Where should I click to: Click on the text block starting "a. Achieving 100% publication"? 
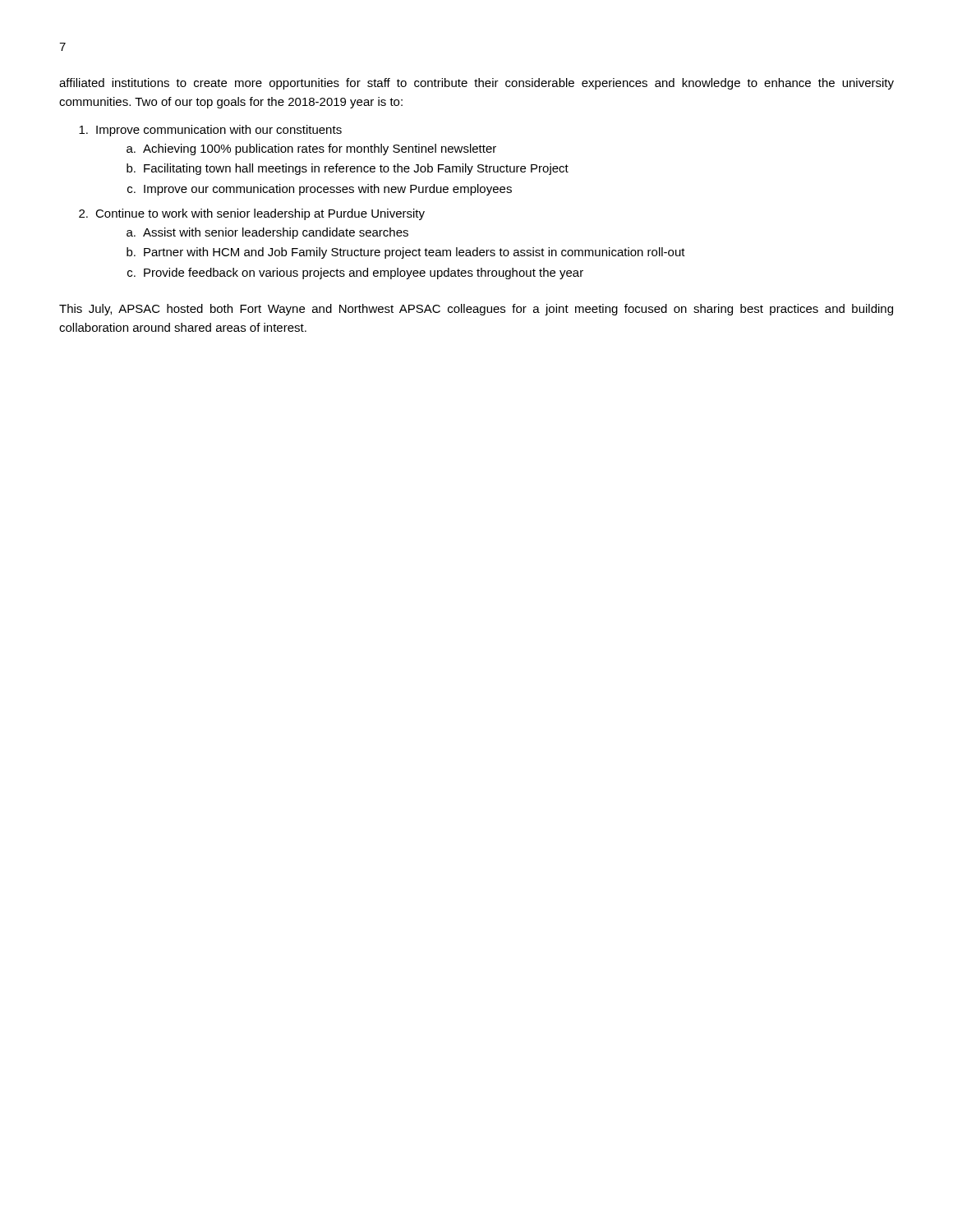click(x=495, y=148)
